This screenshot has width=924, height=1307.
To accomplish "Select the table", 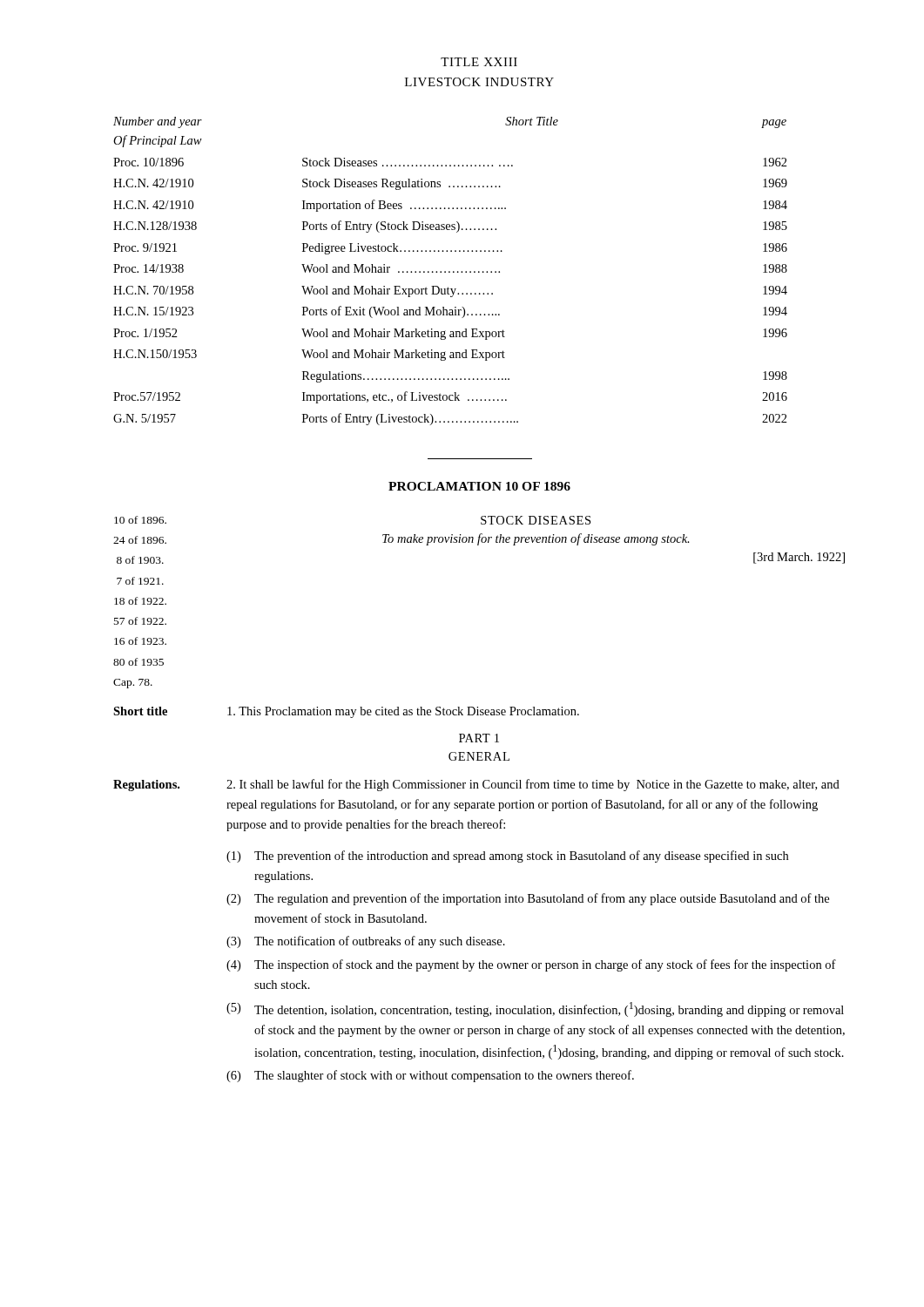I will coord(479,270).
